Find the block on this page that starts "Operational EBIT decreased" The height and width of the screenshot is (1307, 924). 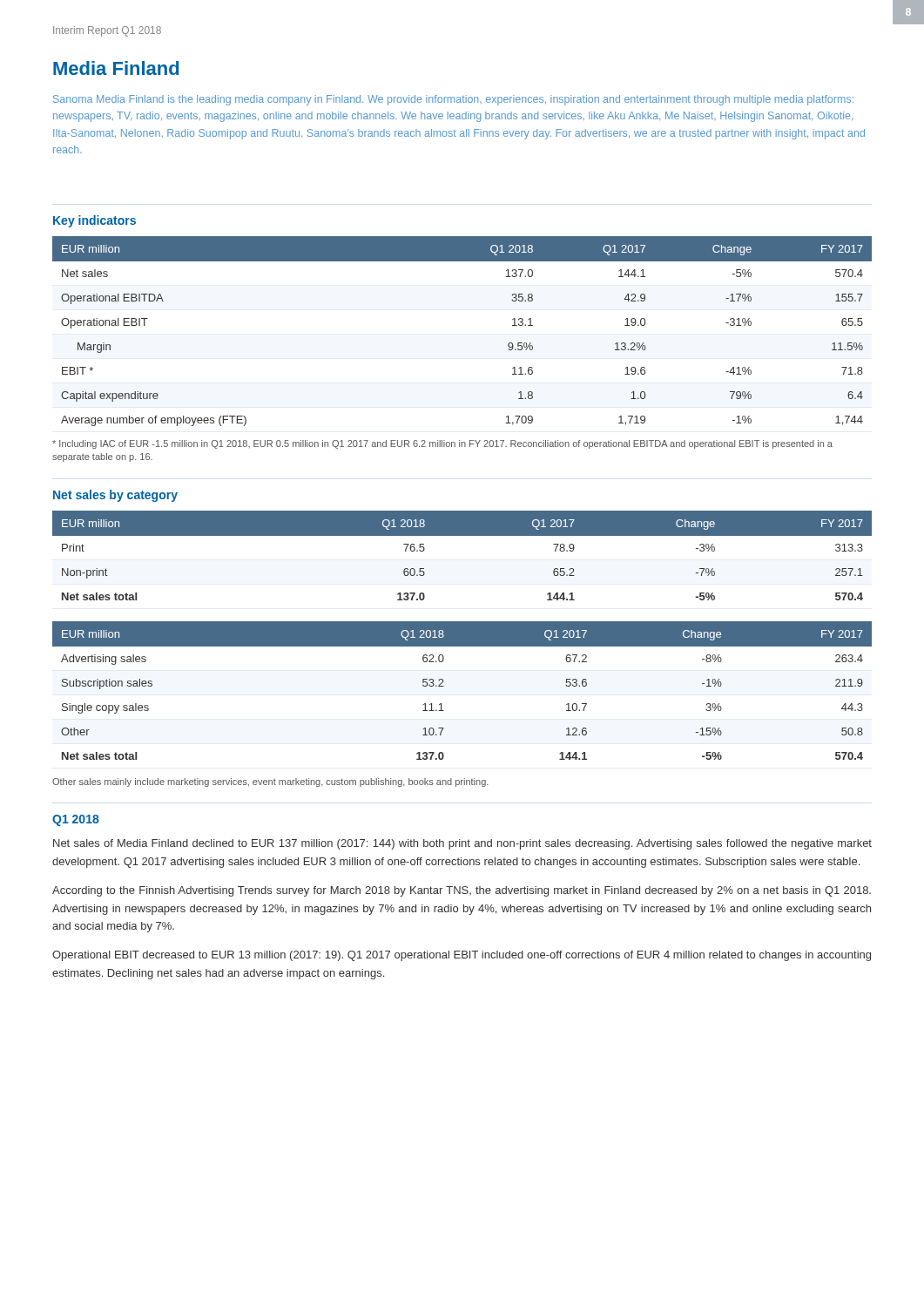(x=462, y=964)
